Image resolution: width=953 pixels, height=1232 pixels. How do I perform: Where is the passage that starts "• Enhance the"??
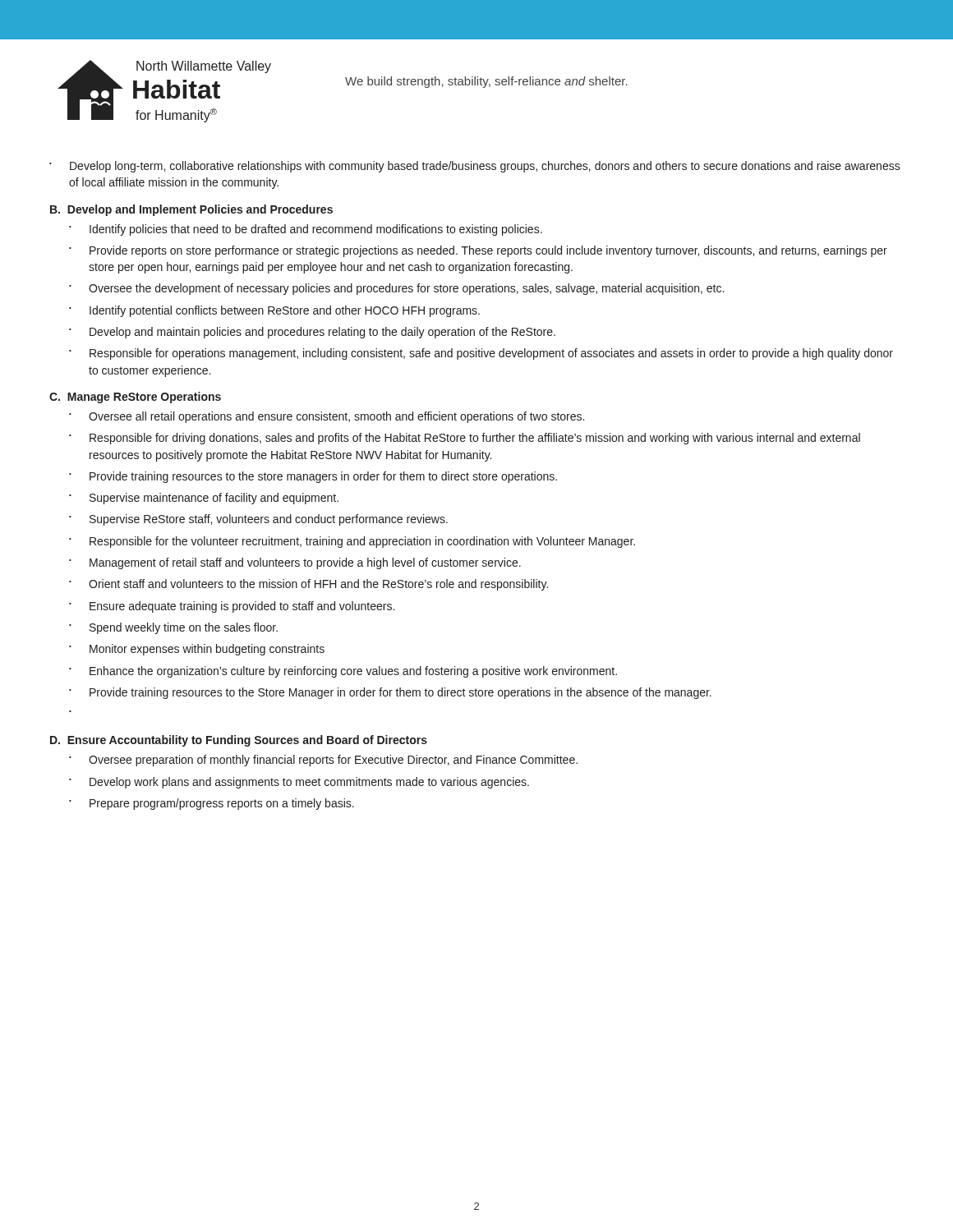(486, 671)
